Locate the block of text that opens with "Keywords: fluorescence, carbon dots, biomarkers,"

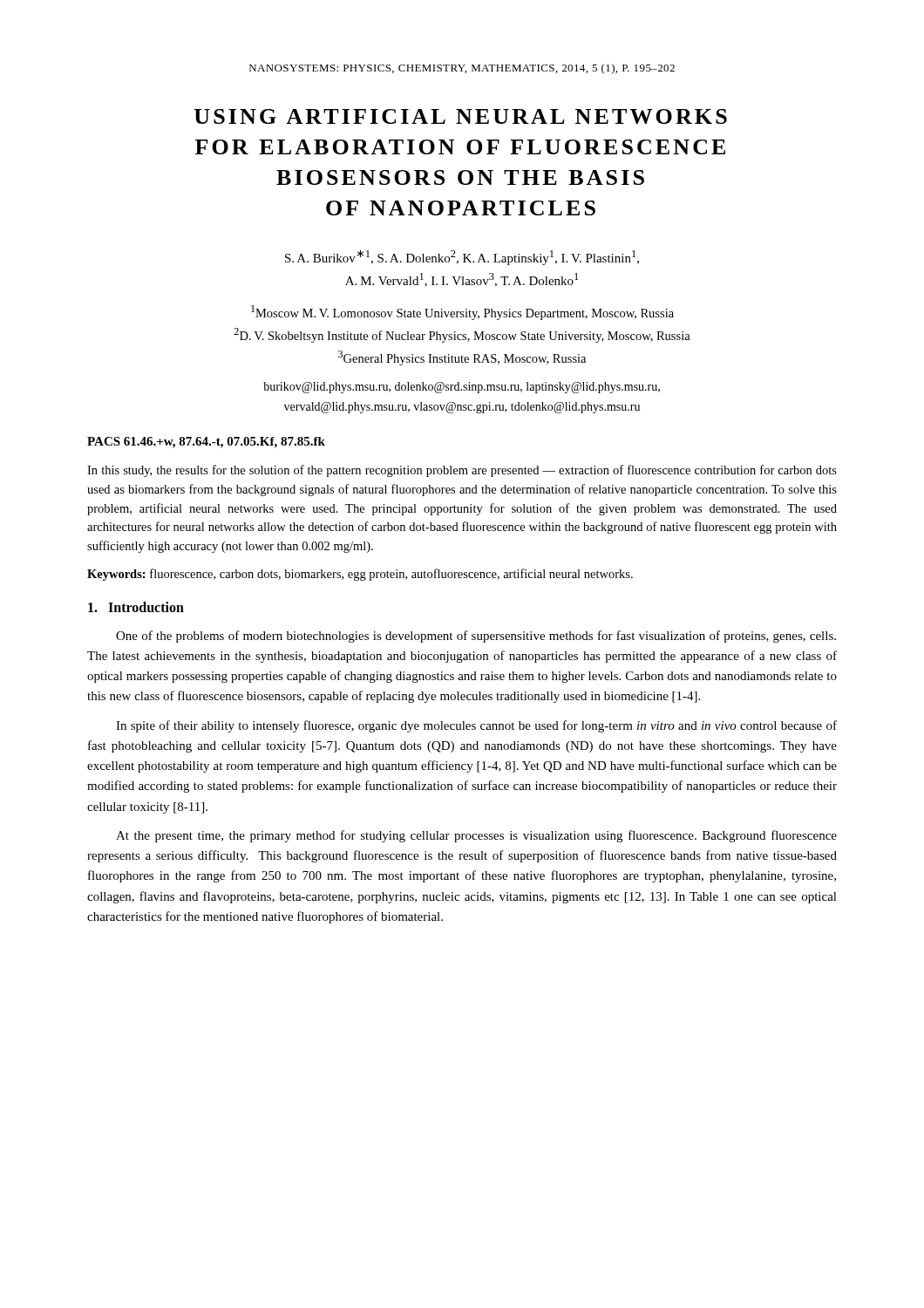[360, 574]
